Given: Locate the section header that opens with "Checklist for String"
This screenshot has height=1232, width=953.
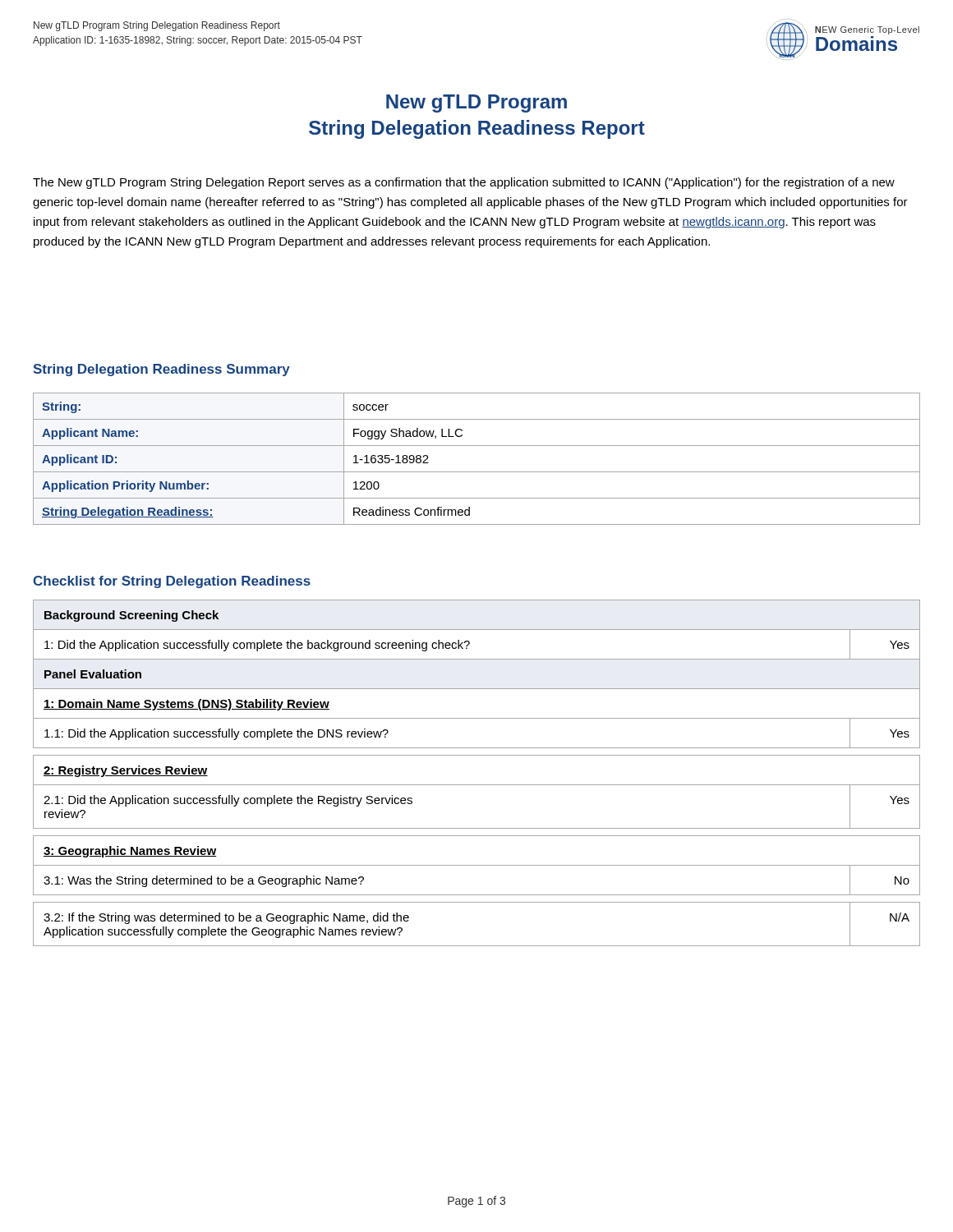Looking at the screenshot, I should coord(172,581).
